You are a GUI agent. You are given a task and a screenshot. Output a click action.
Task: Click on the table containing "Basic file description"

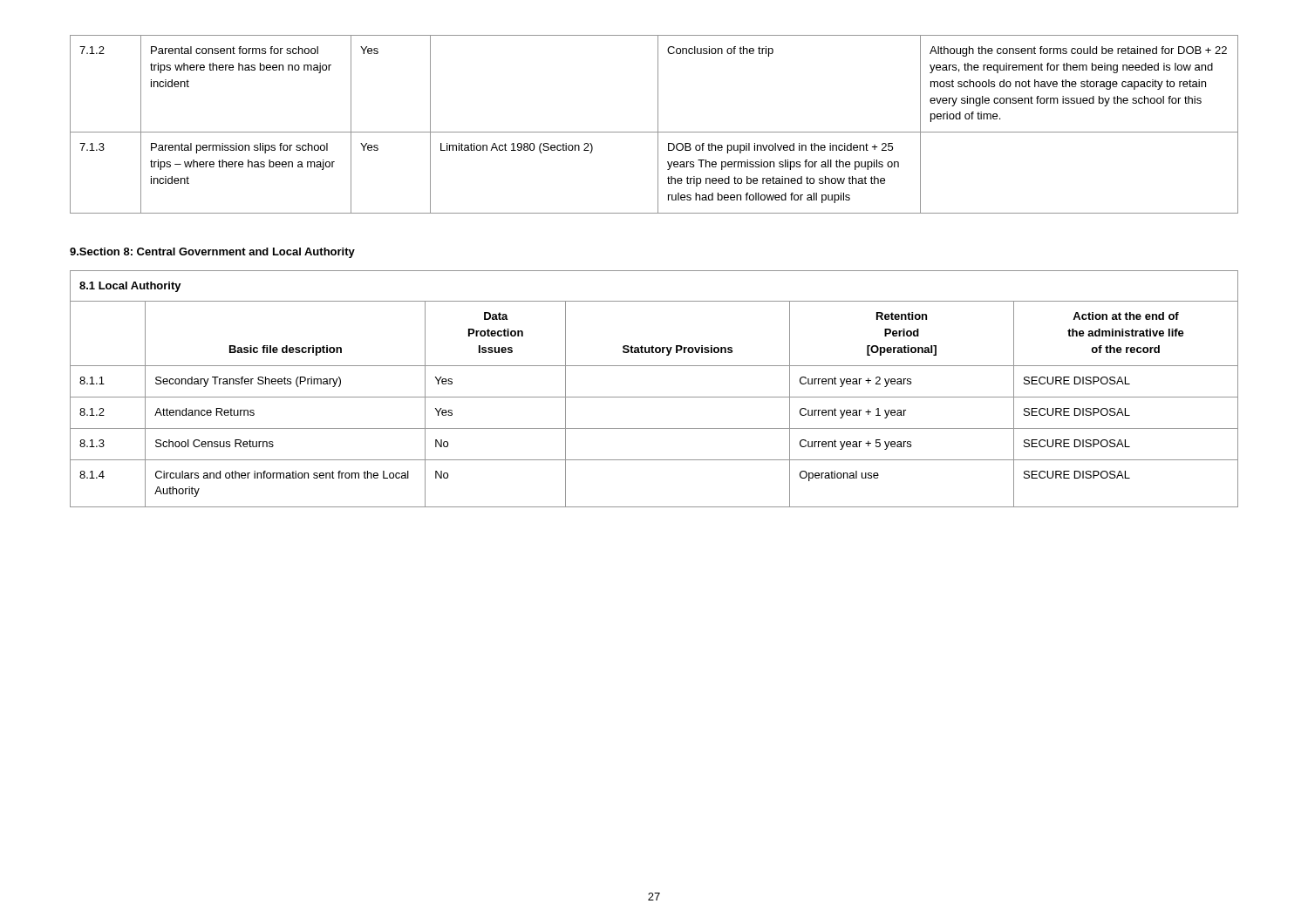pyautogui.click(x=654, y=389)
